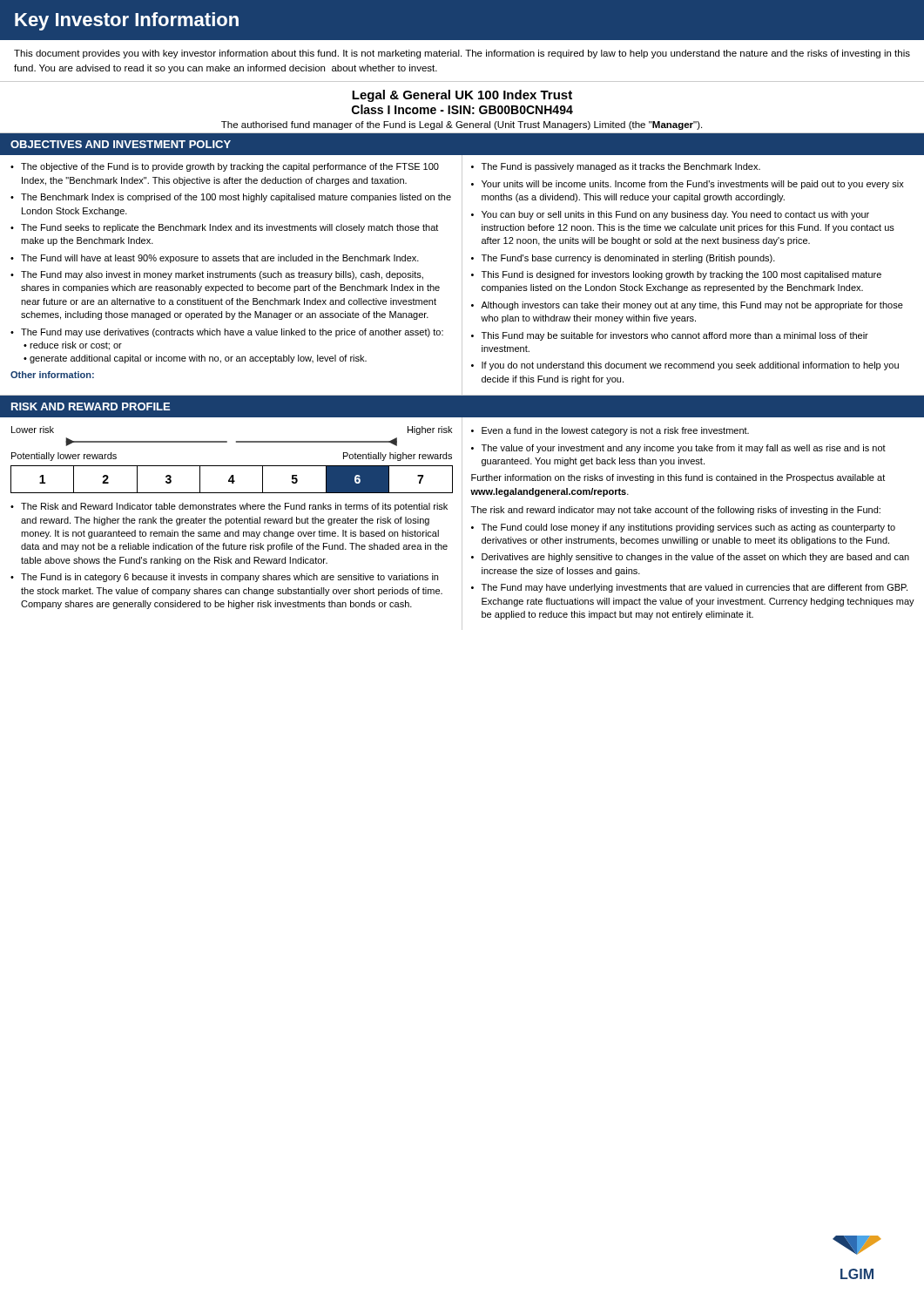Find the text block containing "Further information on the risks of"
The height and width of the screenshot is (1307, 924).
[678, 485]
